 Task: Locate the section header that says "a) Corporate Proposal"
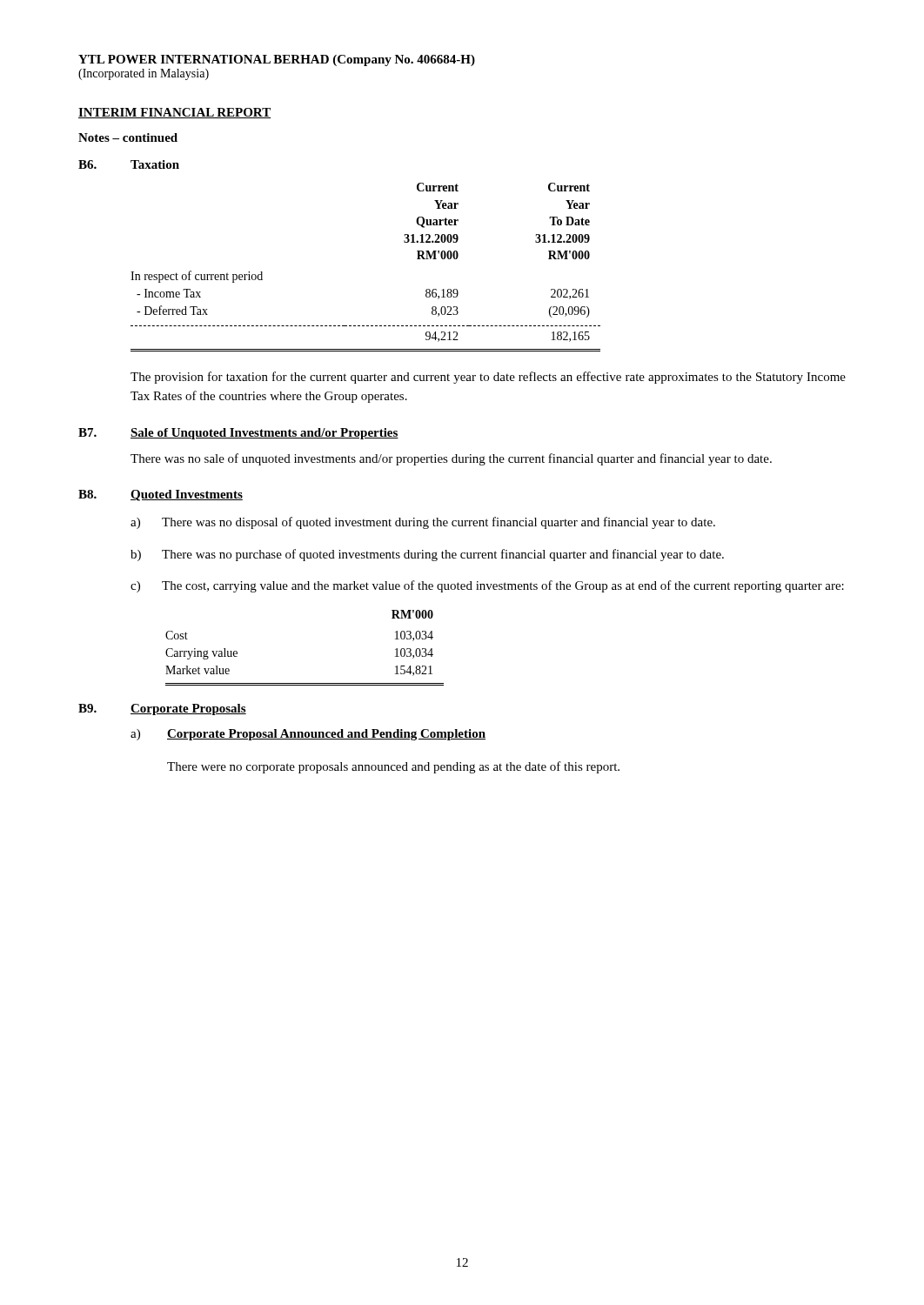pyautogui.click(x=308, y=737)
